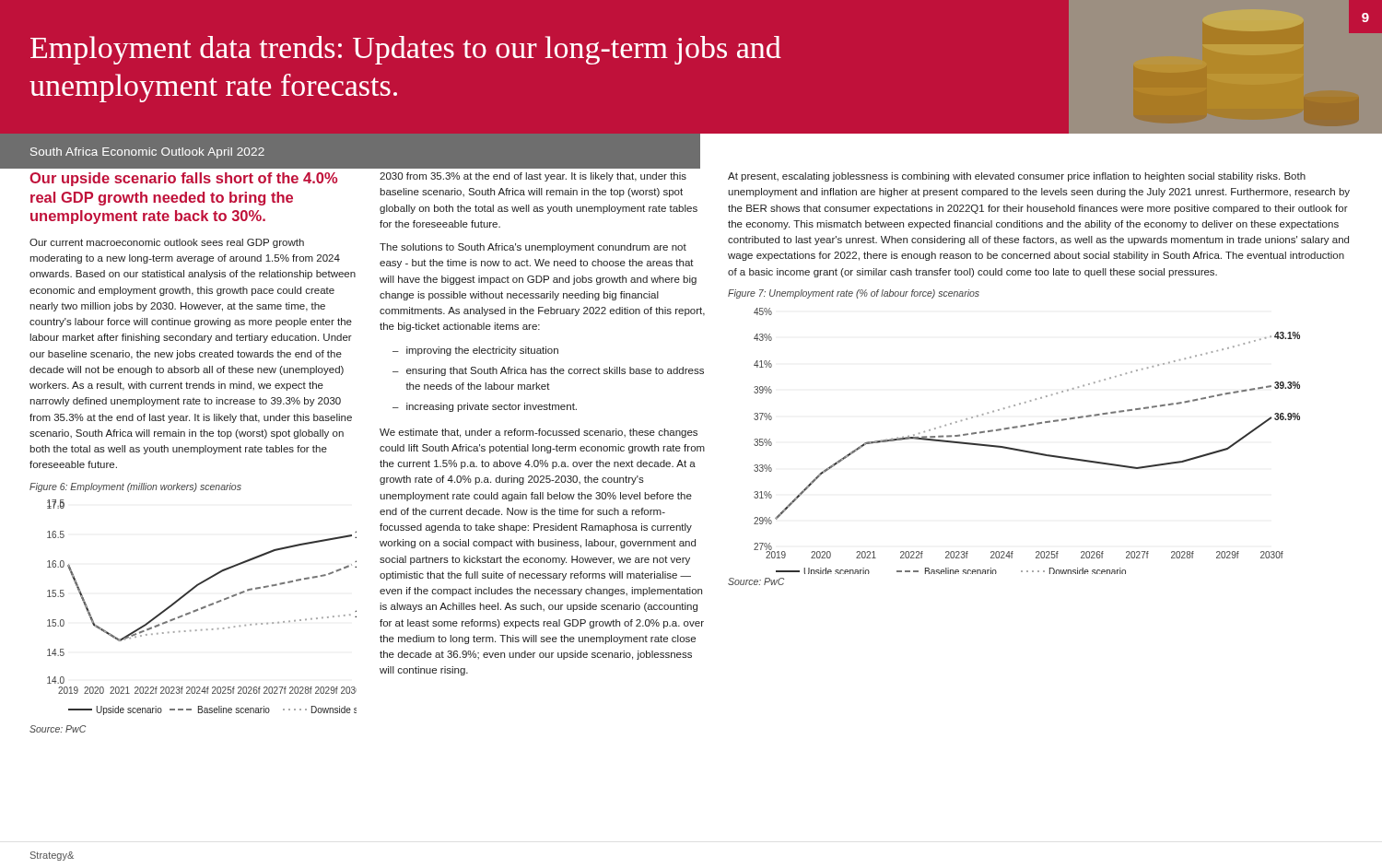Click on the text block containing "We estimate that,"

click(543, 551)
